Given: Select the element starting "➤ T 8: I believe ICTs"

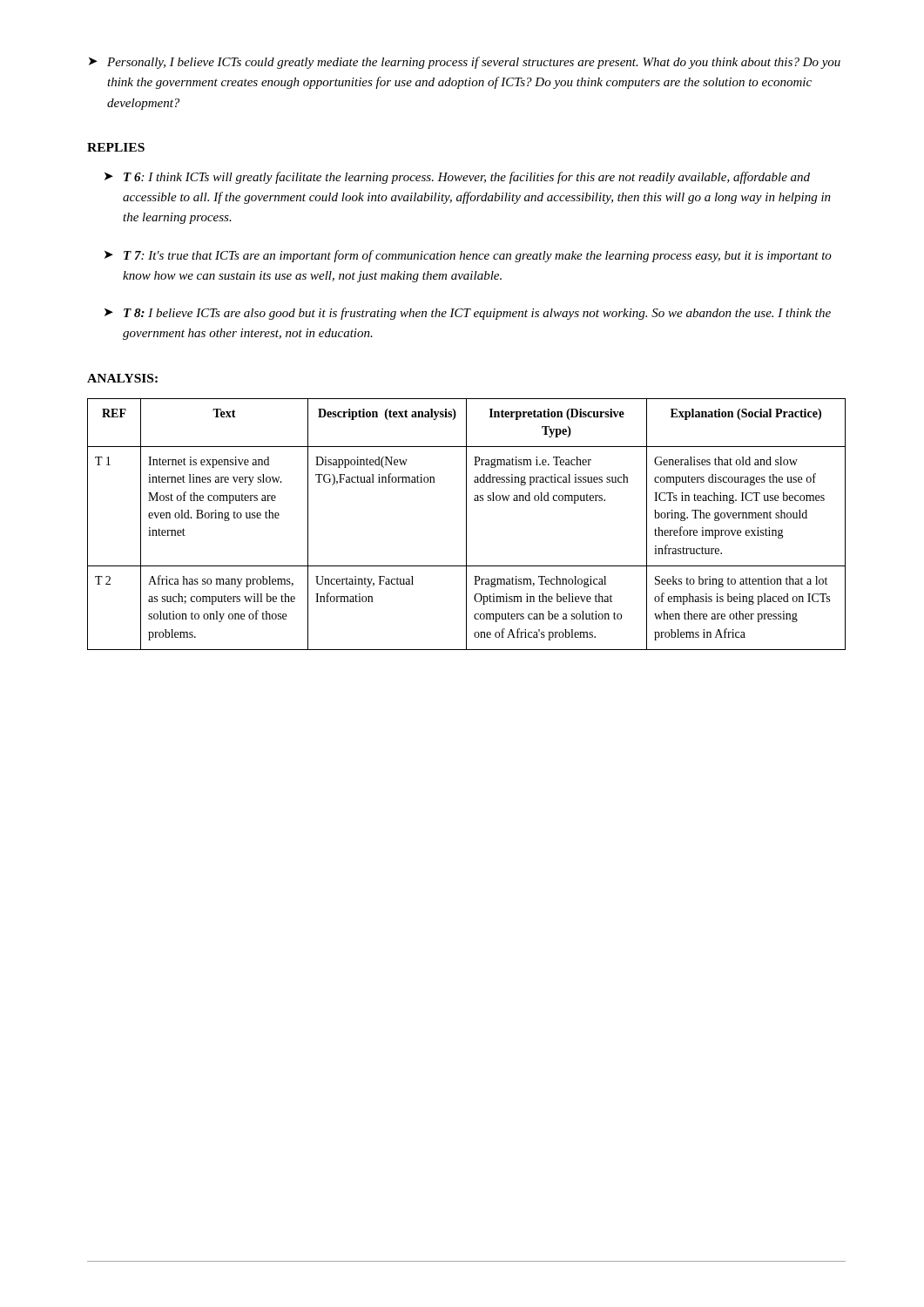Looking at the screenshot, I should [474, 323].
